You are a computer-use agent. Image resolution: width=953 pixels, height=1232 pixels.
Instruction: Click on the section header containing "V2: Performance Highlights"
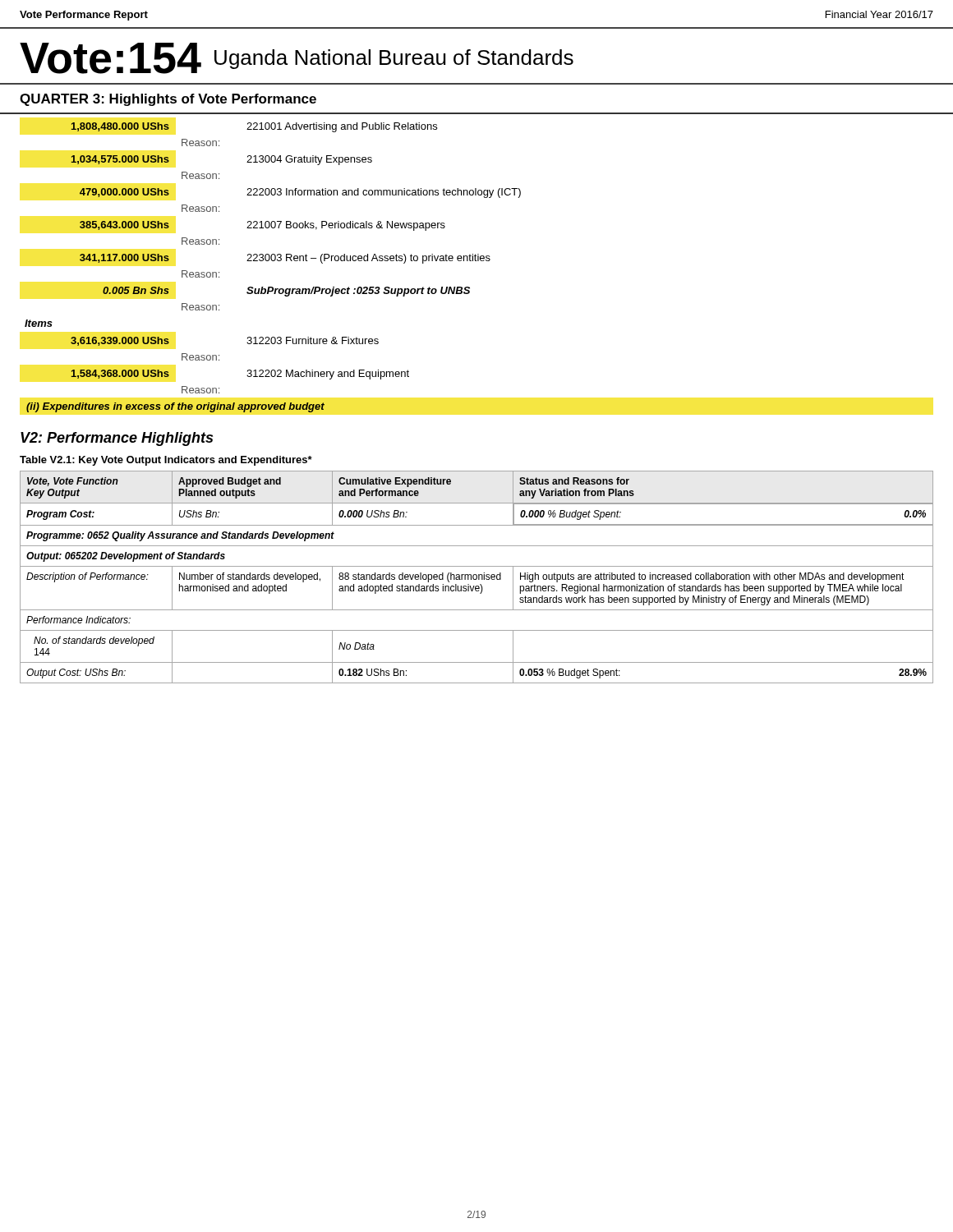click(x=117, y=438)
